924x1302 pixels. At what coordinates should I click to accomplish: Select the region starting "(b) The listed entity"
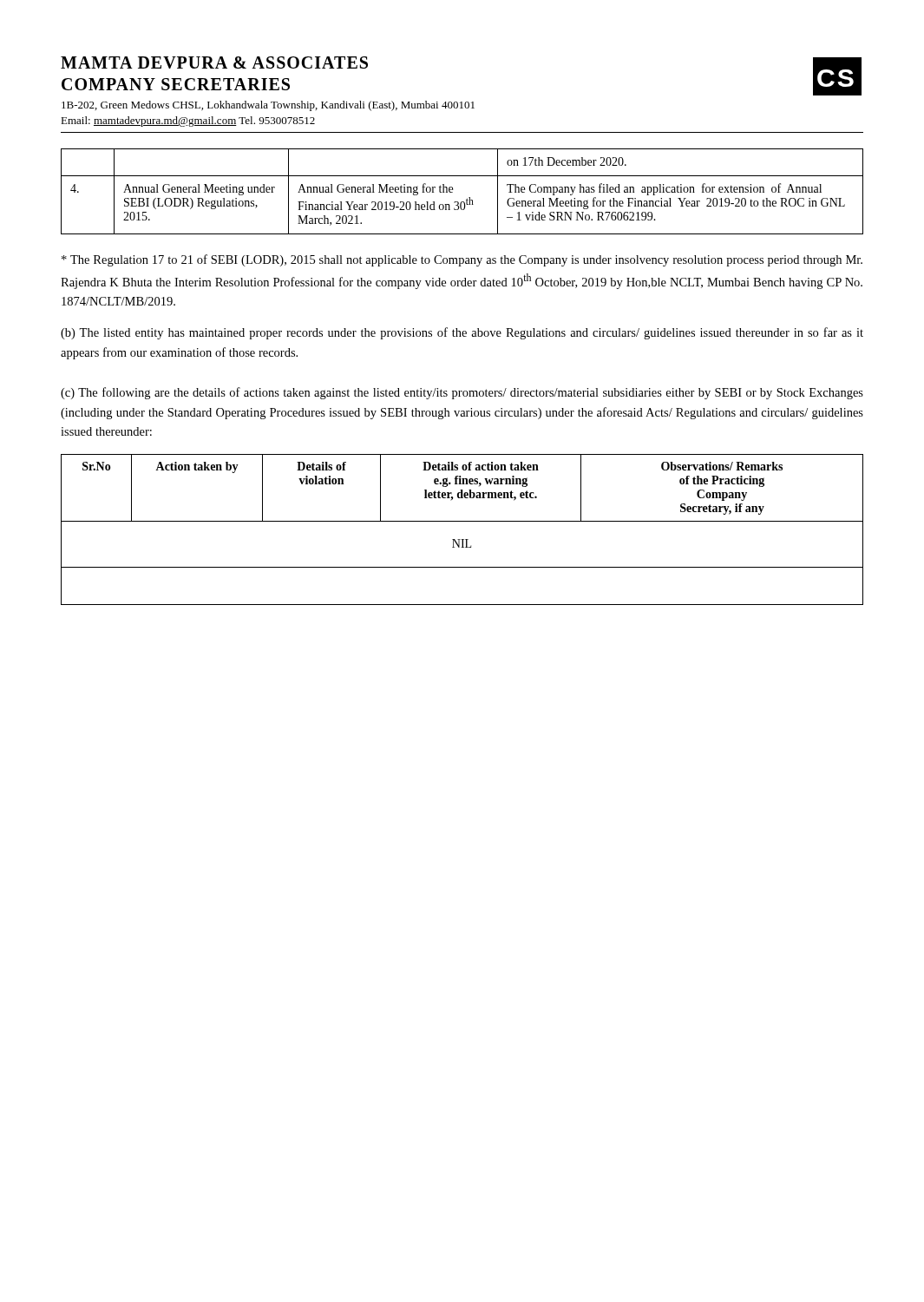pyautogui.click(x=462, y=342)
